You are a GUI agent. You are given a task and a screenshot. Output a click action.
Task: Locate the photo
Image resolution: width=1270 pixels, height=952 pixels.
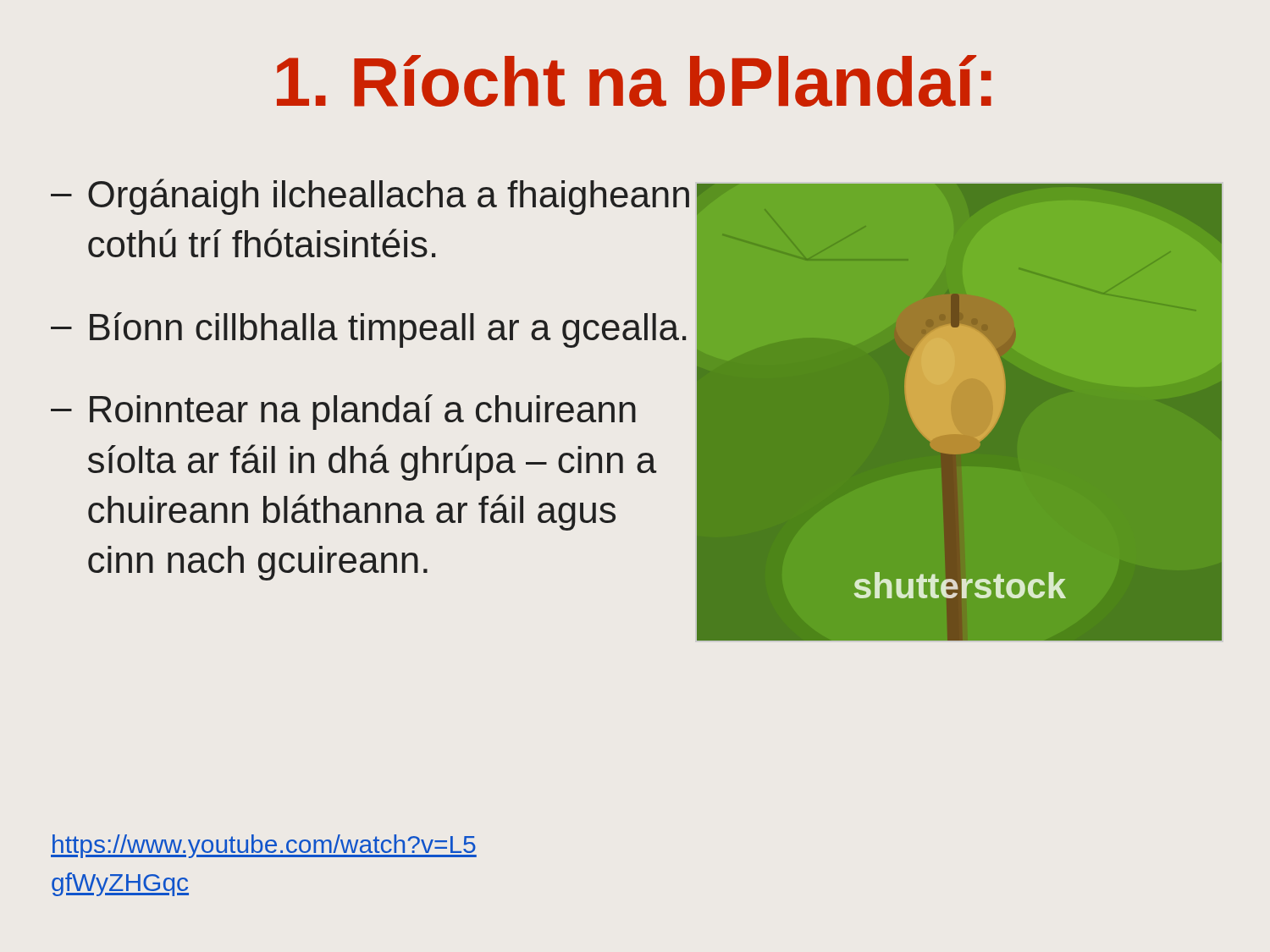pyautogui.click(x=959, y=412)
